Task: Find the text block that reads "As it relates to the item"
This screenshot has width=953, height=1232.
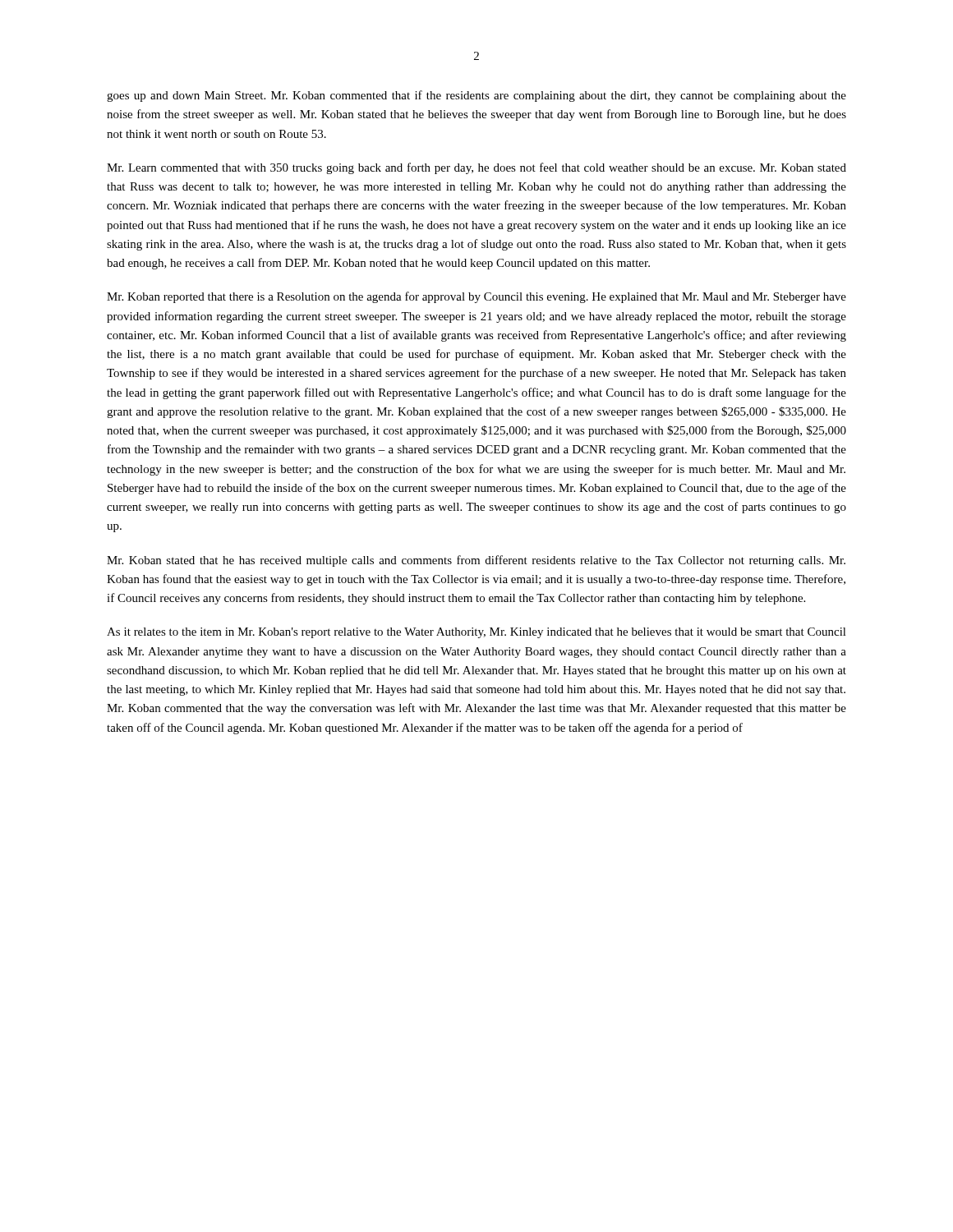Action: pyautogui.click(x=476, y=680)
